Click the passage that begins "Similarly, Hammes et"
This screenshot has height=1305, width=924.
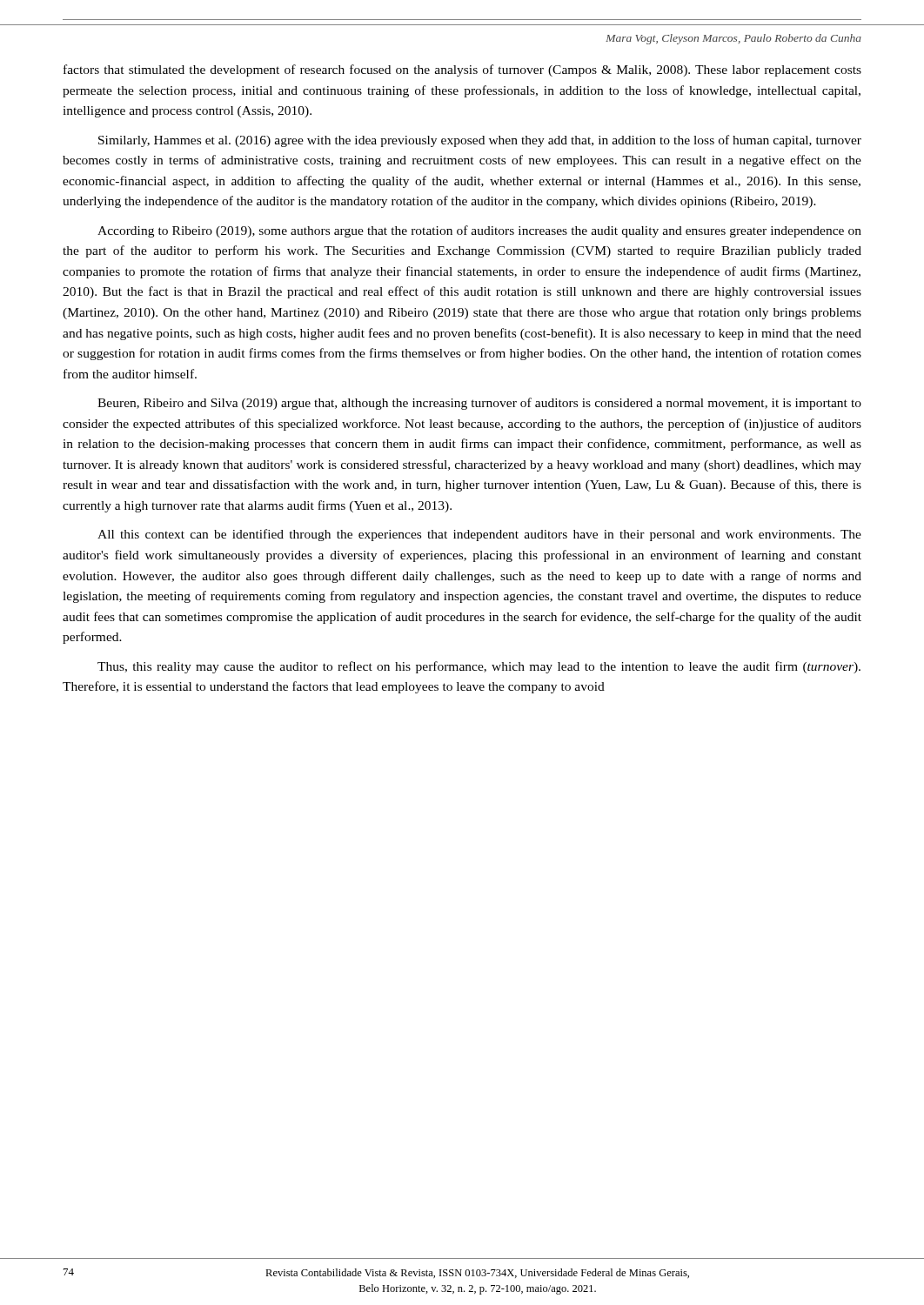(462, 170)
